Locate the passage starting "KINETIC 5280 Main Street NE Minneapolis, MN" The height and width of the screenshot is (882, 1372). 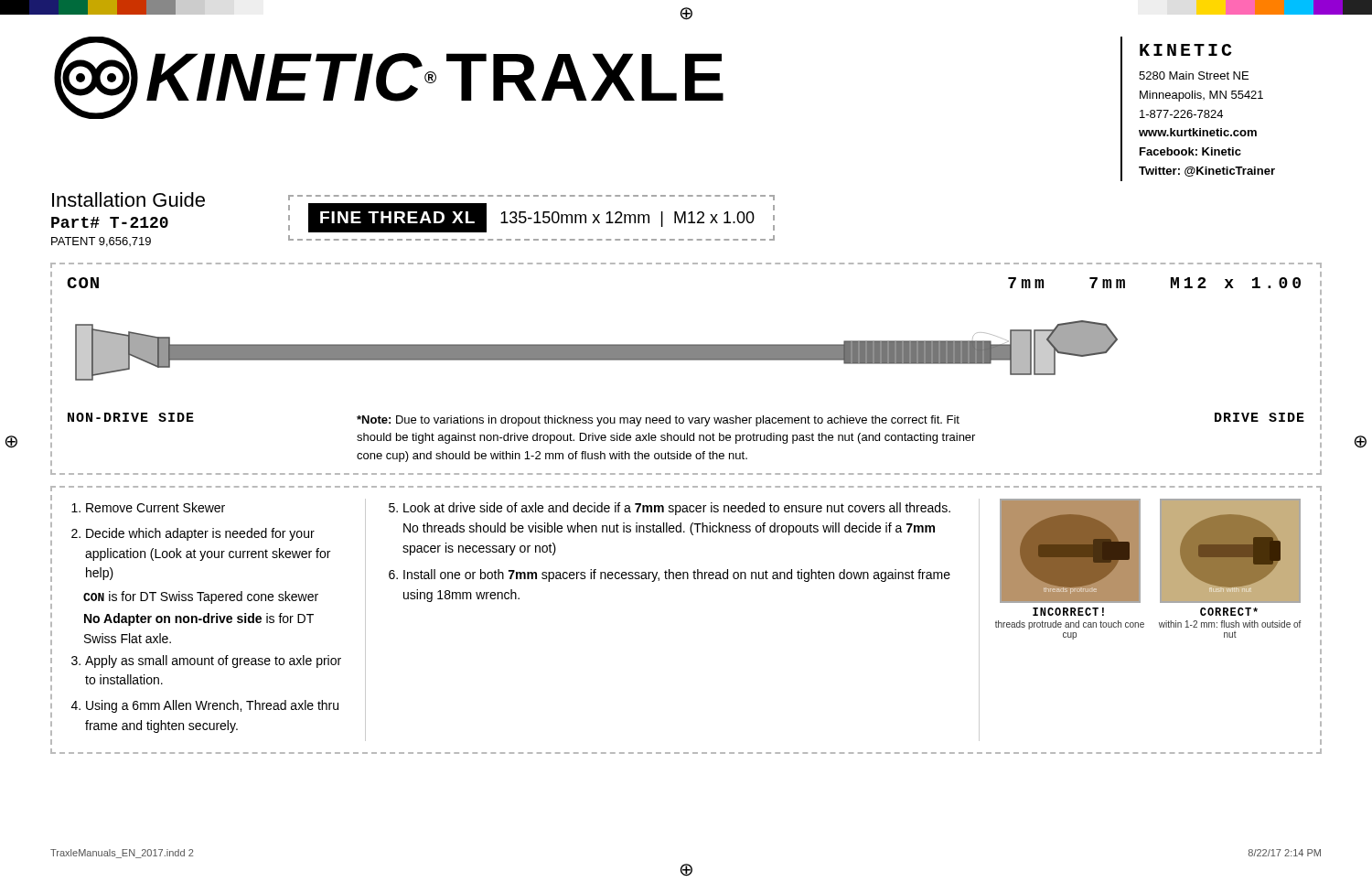click(x=1230, y=111)
